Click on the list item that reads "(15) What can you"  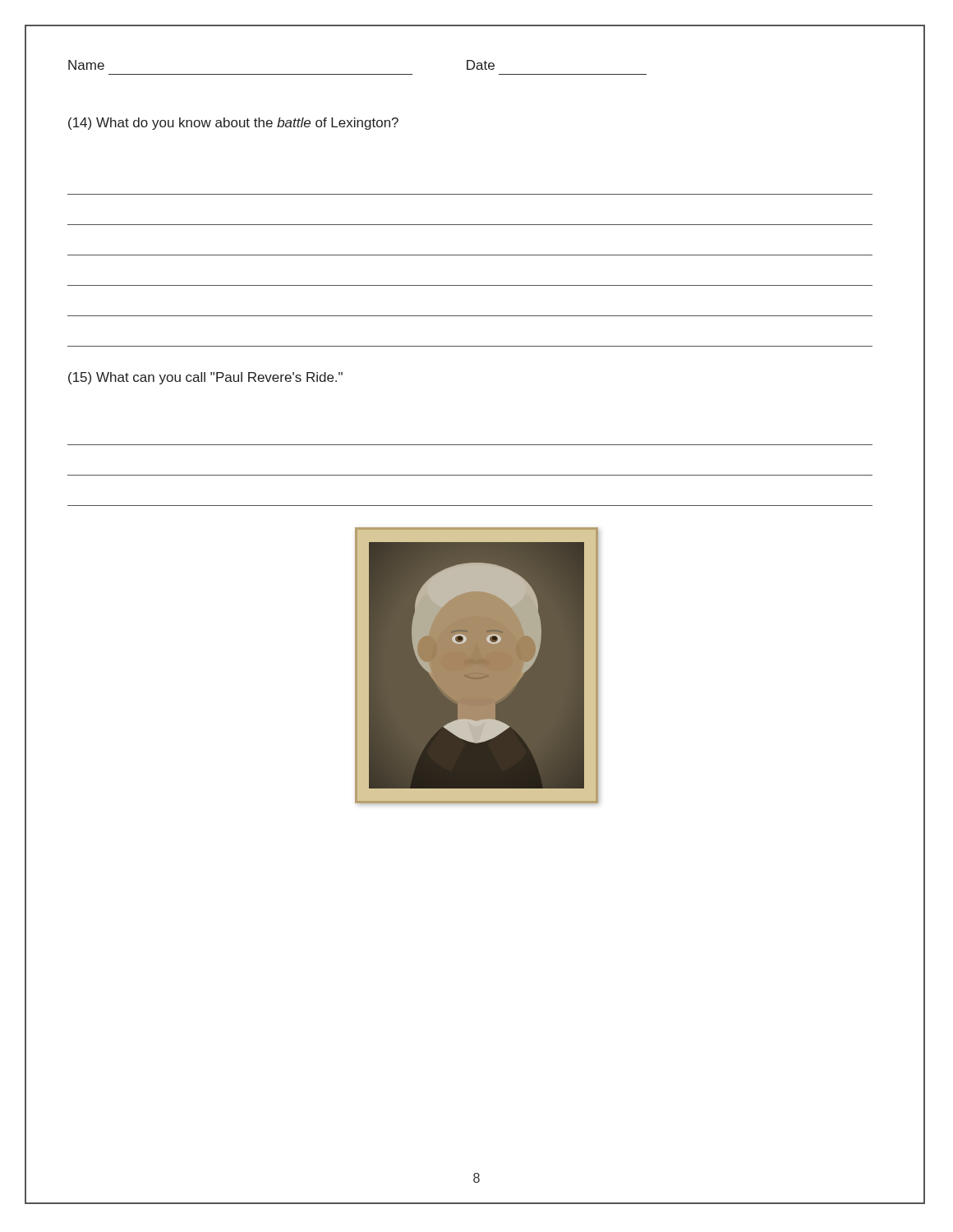[x=205, y=377]
